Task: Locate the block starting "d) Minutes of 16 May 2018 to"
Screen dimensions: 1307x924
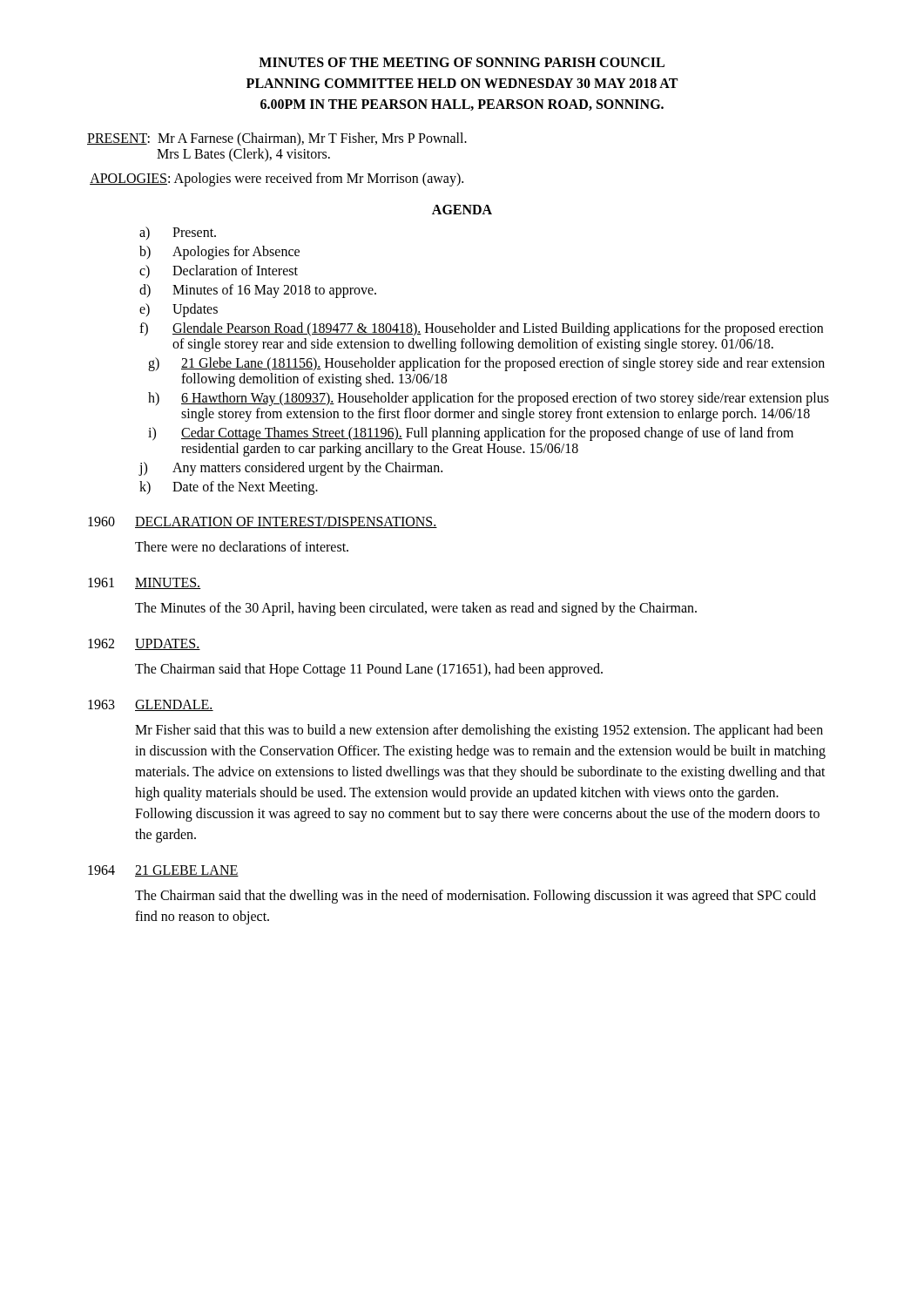Action: pos(258,291)
